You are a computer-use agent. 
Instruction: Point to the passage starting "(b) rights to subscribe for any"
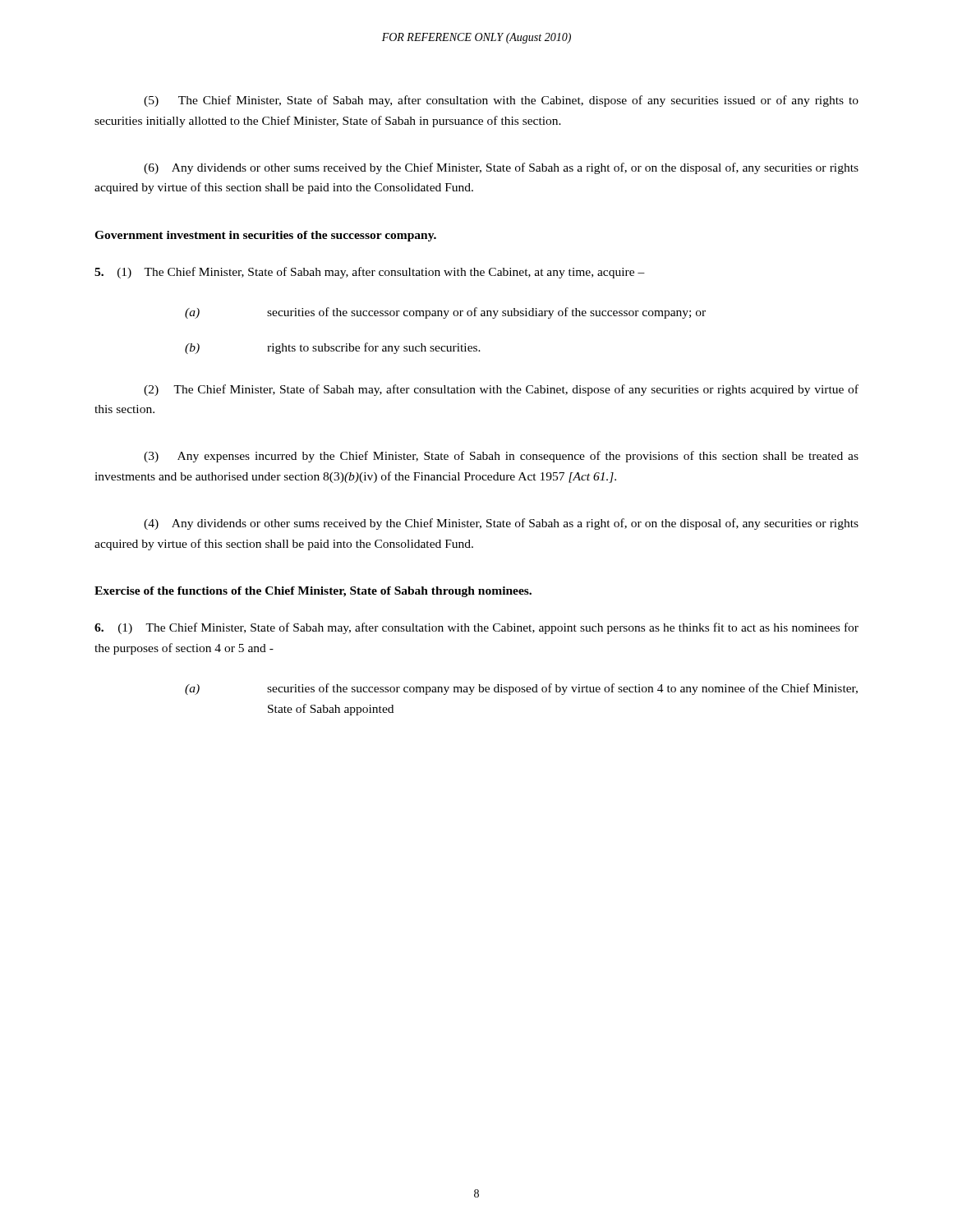(476, 348)
